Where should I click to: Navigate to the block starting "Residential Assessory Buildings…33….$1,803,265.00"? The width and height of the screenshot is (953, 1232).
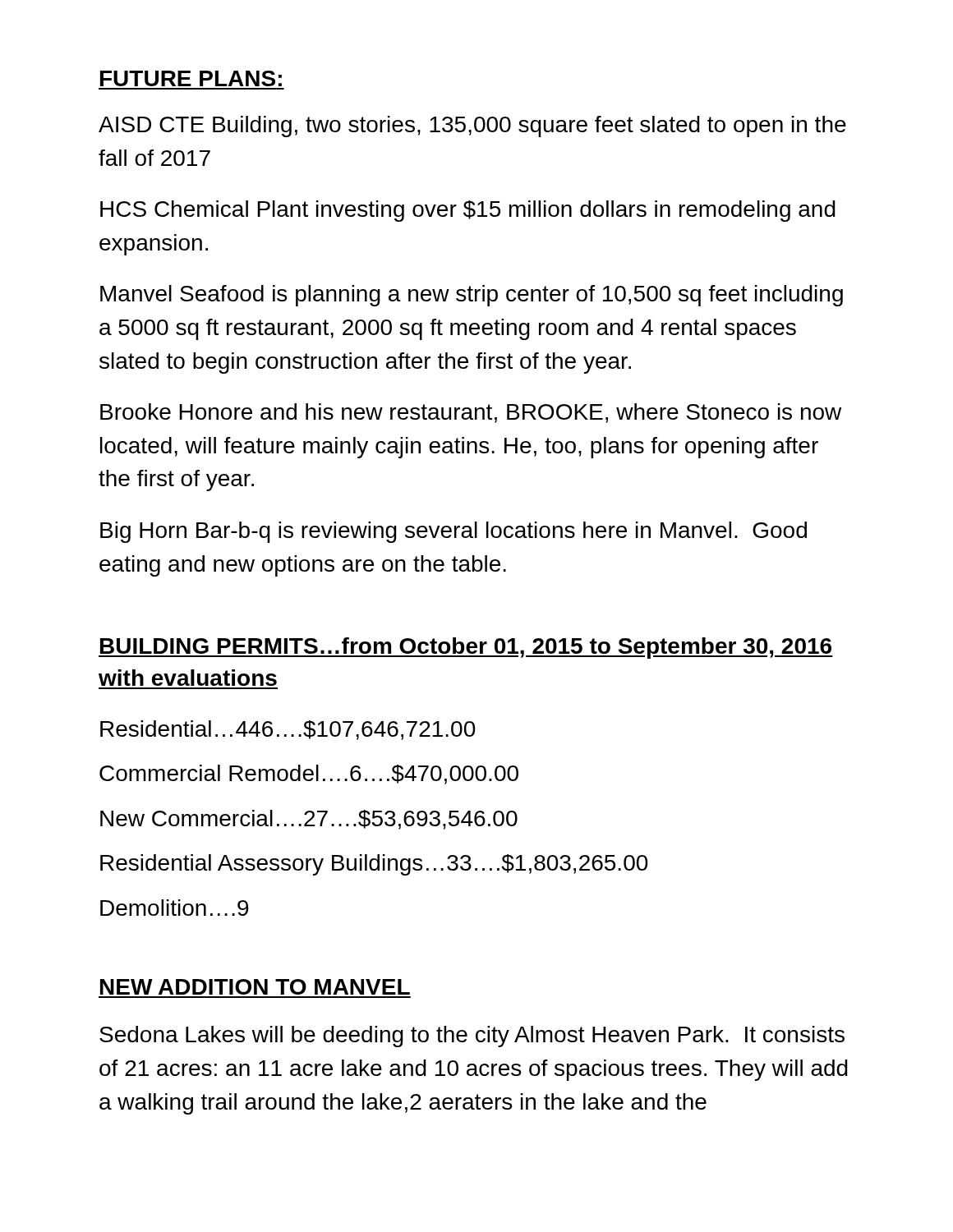pyautogui.click(x=373, y=863)
